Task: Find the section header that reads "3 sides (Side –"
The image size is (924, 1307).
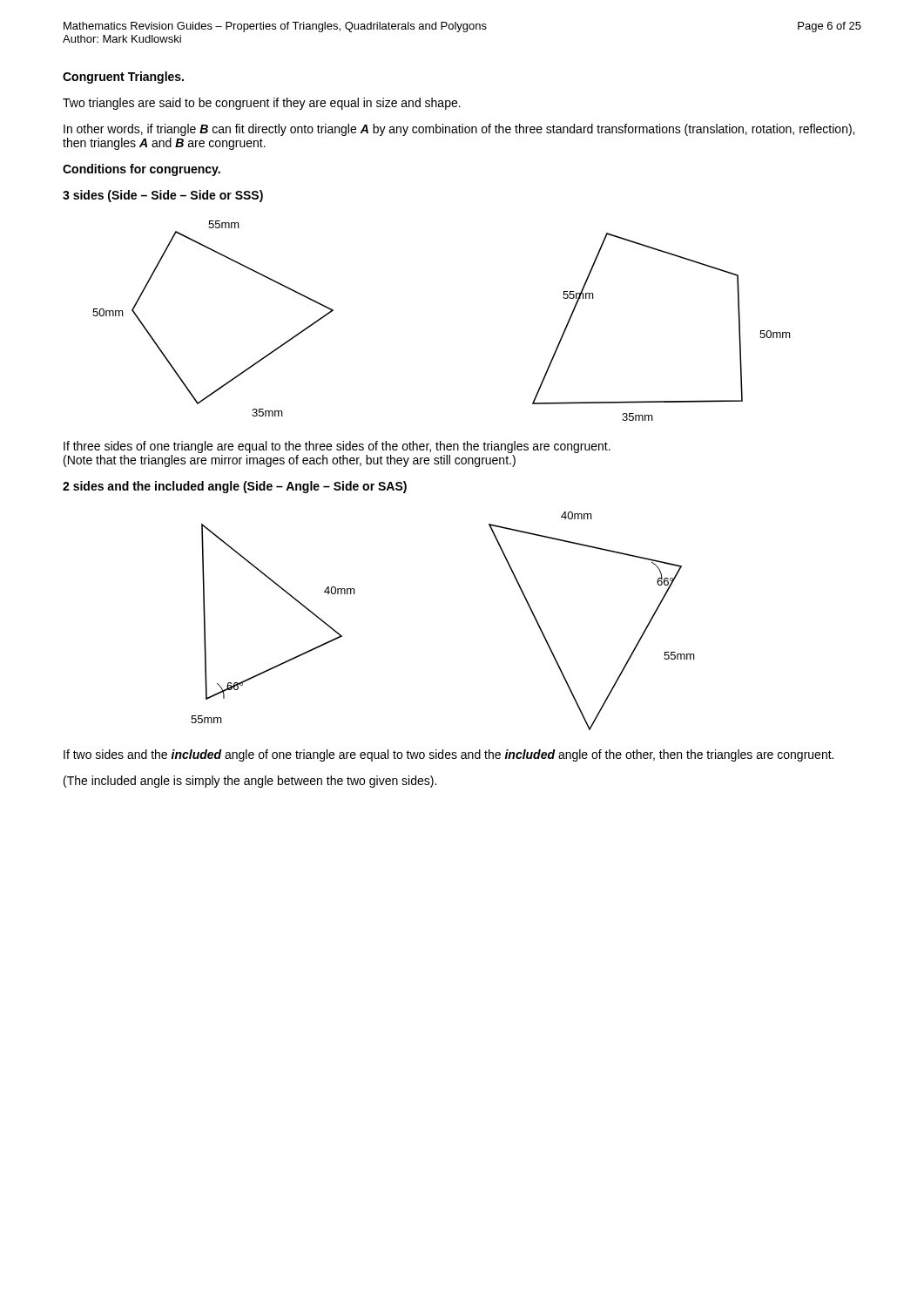Action: [x=163, y=195]
